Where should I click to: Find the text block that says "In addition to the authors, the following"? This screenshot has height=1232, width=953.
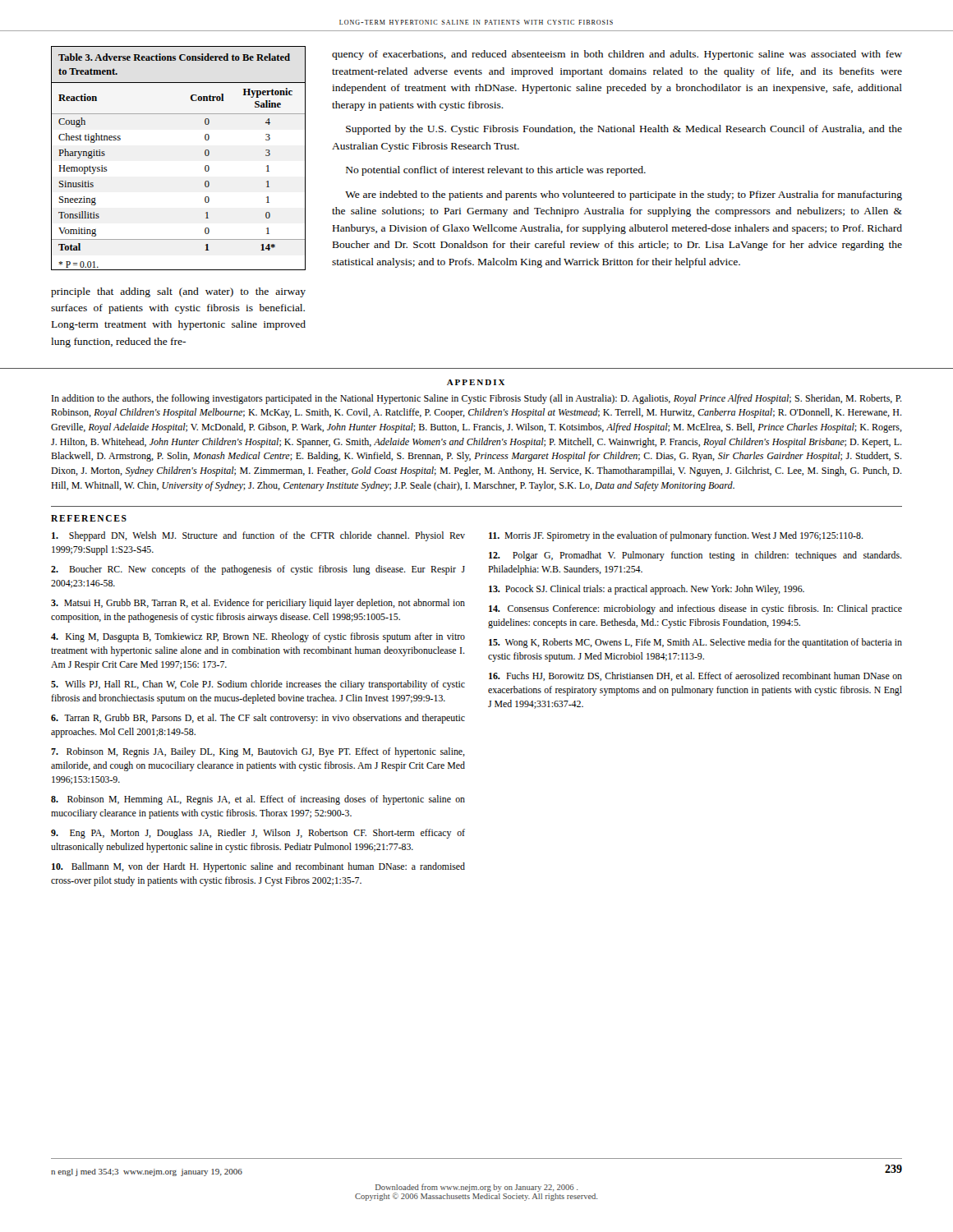[476, 442]
